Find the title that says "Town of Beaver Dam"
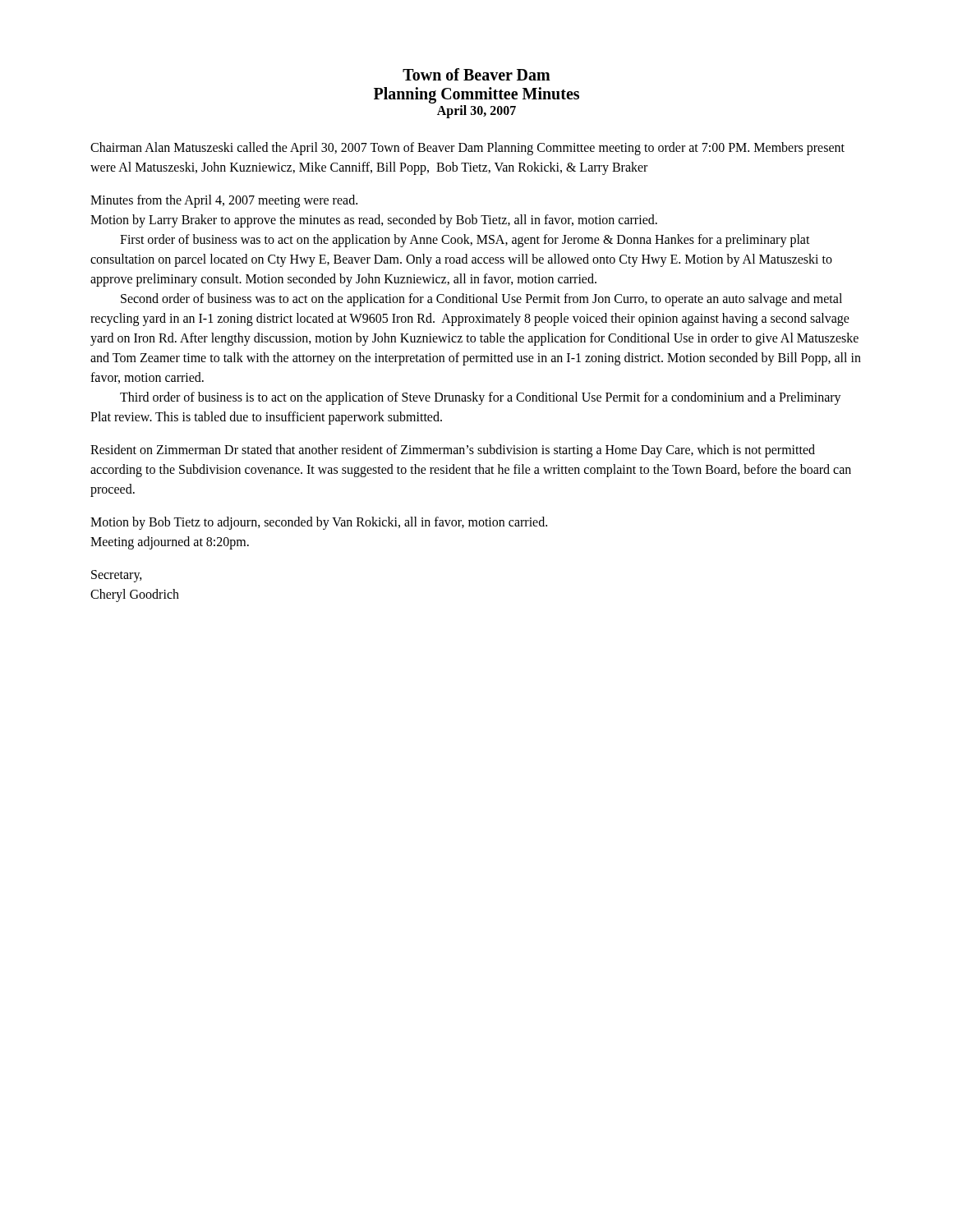 point(476,92)
